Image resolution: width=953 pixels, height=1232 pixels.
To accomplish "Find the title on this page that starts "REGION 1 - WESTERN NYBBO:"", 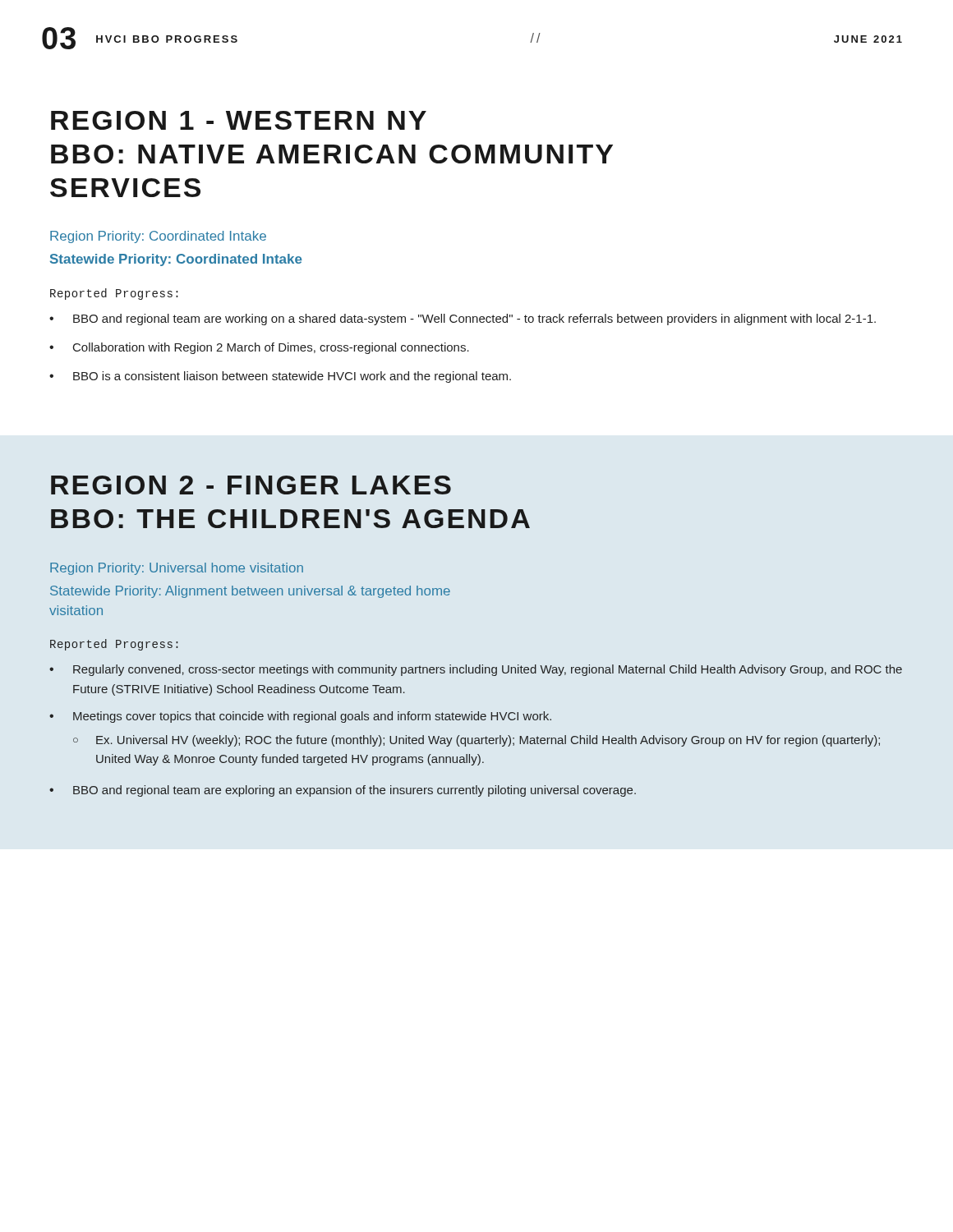I will tap(476, 154).
